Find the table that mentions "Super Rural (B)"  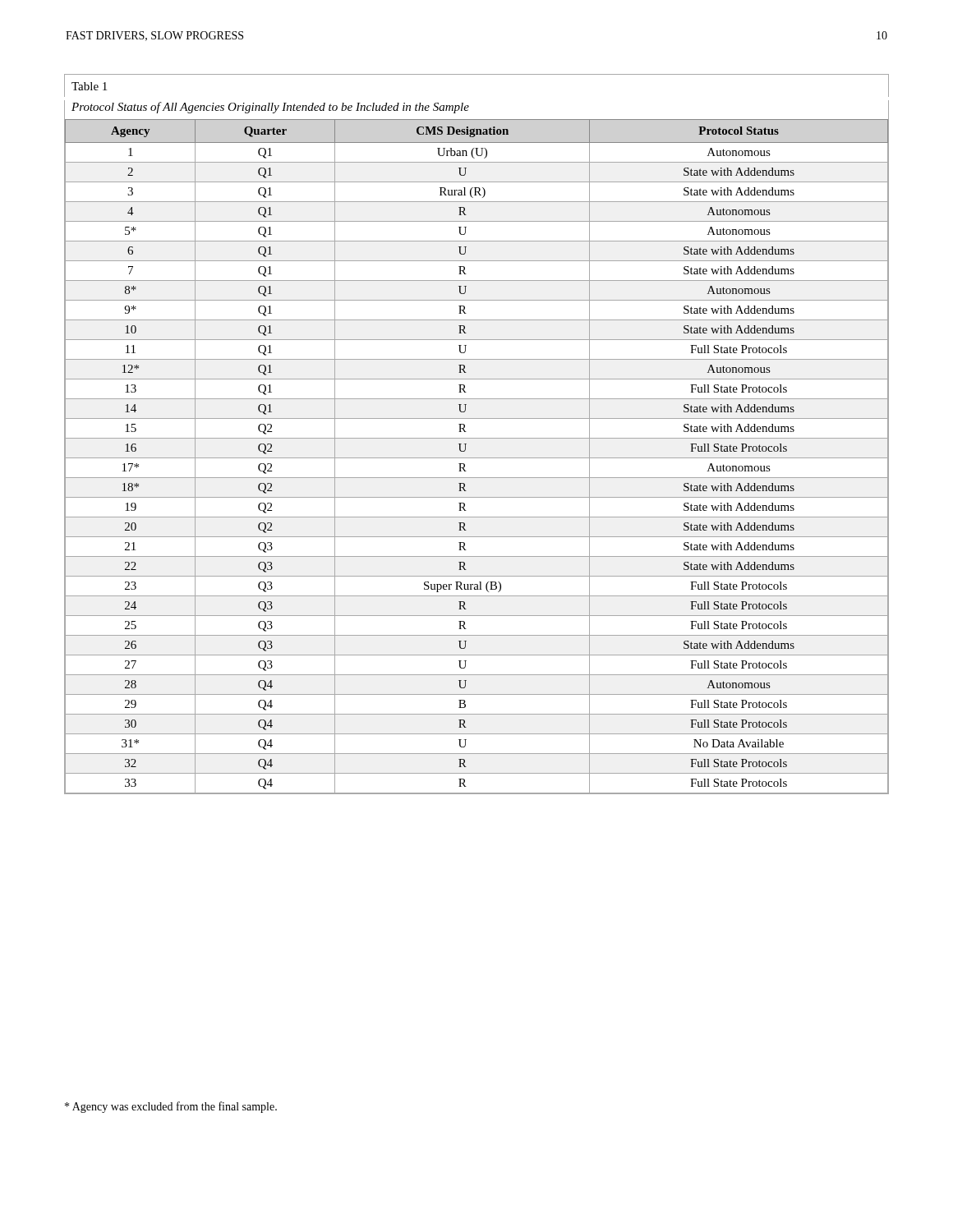[476, 456]
